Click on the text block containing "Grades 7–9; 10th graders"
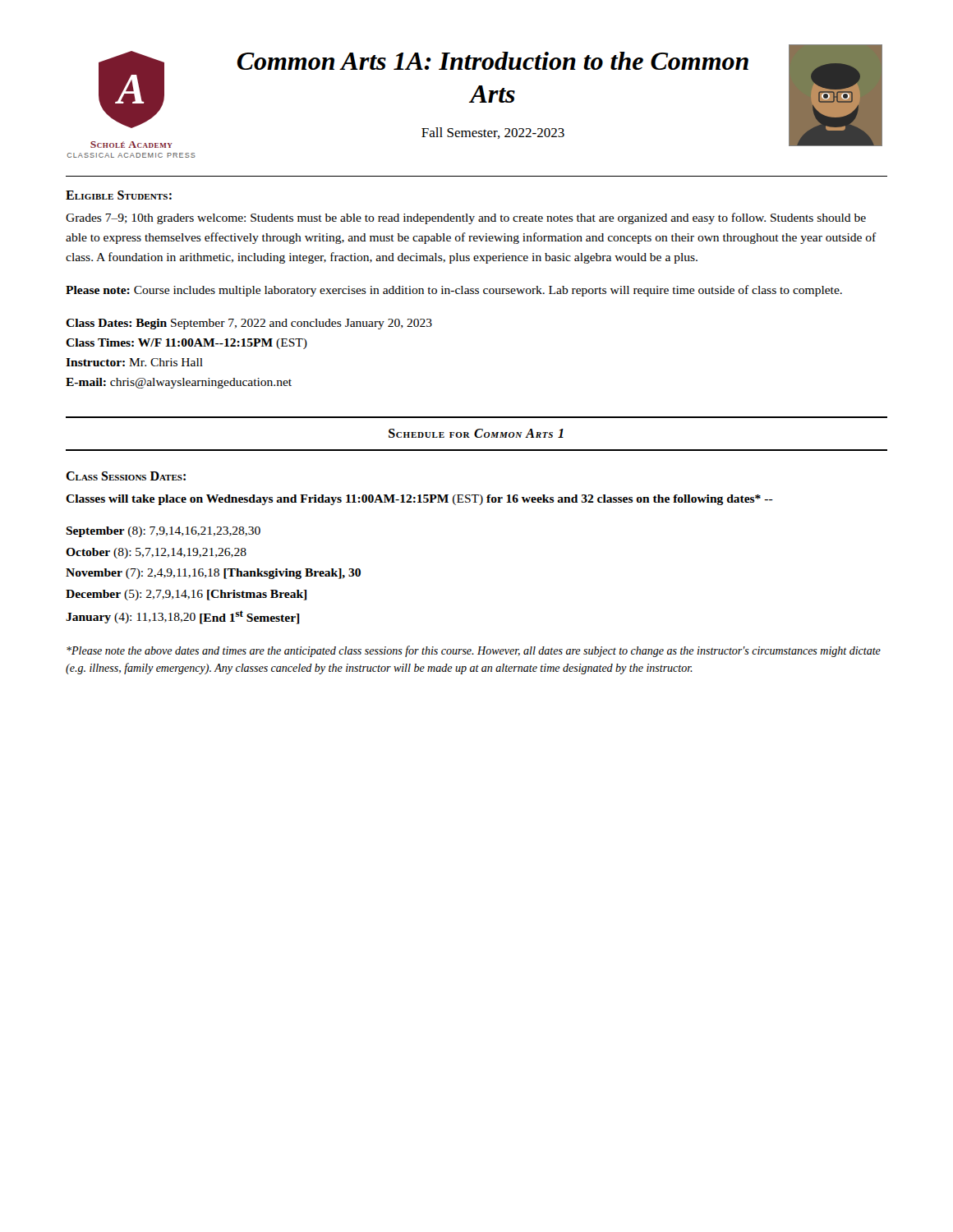The height and width of the screenshot is (1232, 953). click(471, 237)
